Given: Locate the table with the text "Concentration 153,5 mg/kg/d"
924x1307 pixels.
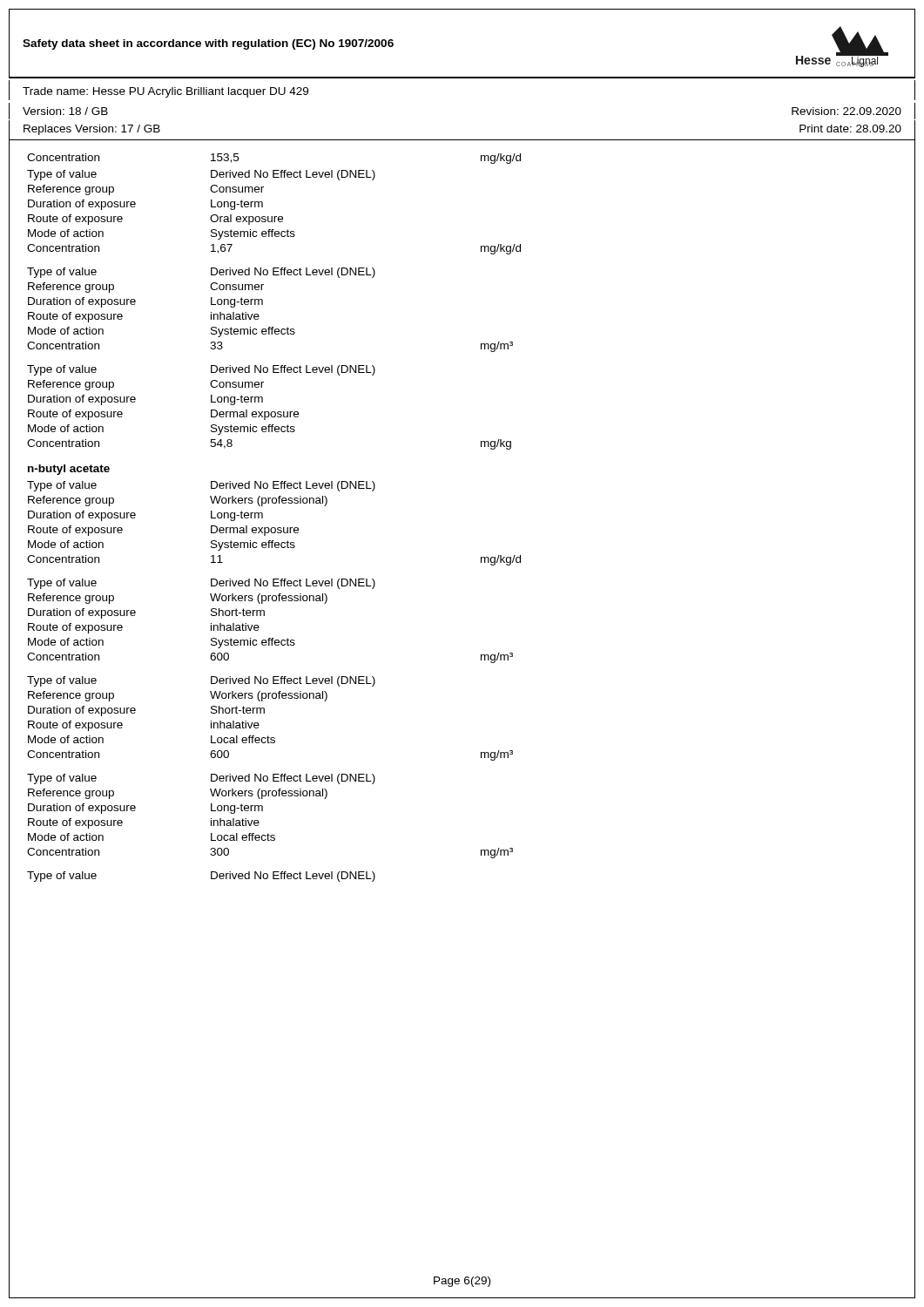Looking at the screenshot, I should [462, 516].
